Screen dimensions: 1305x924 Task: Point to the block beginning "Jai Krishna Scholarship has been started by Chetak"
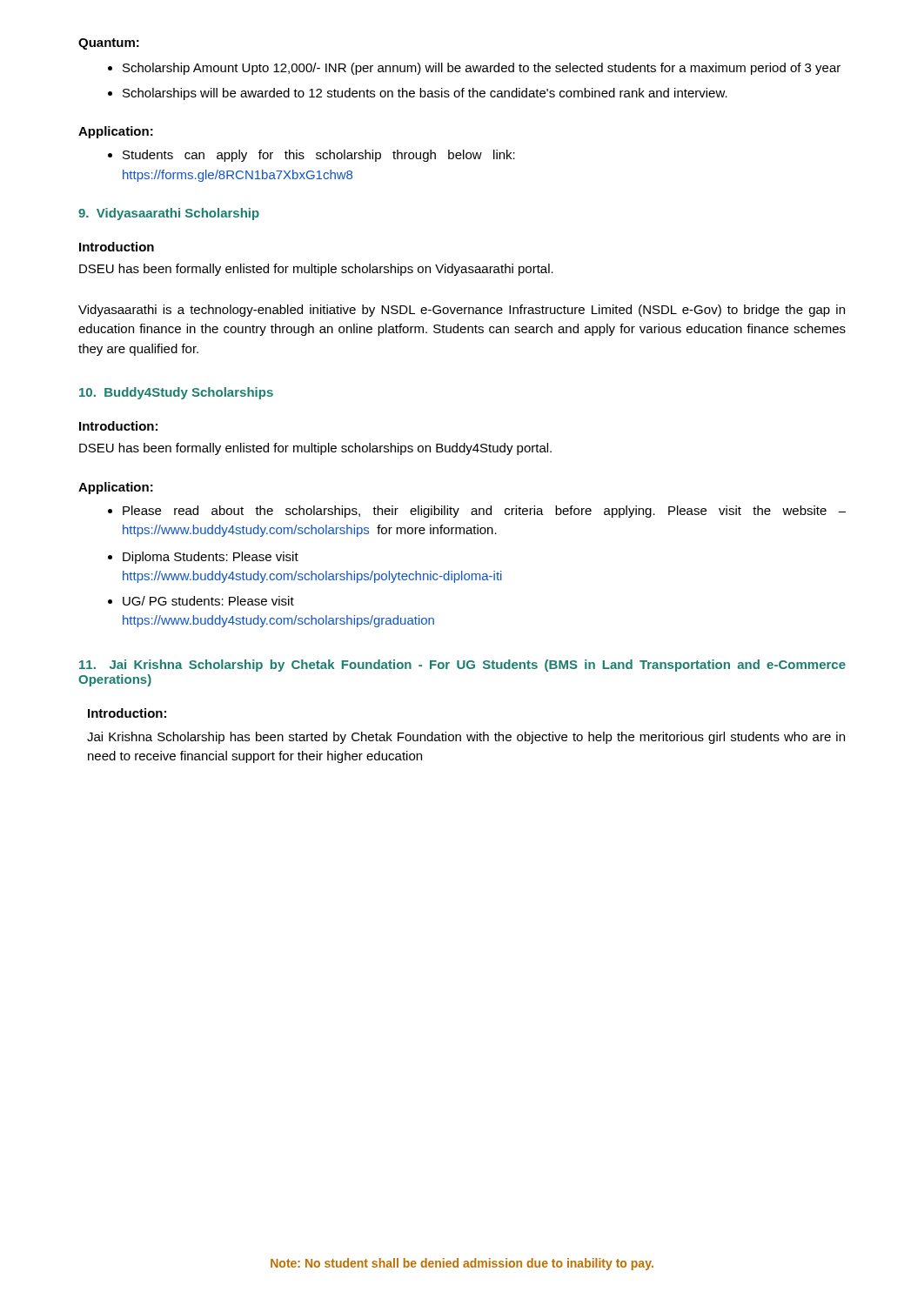point(466,746)
